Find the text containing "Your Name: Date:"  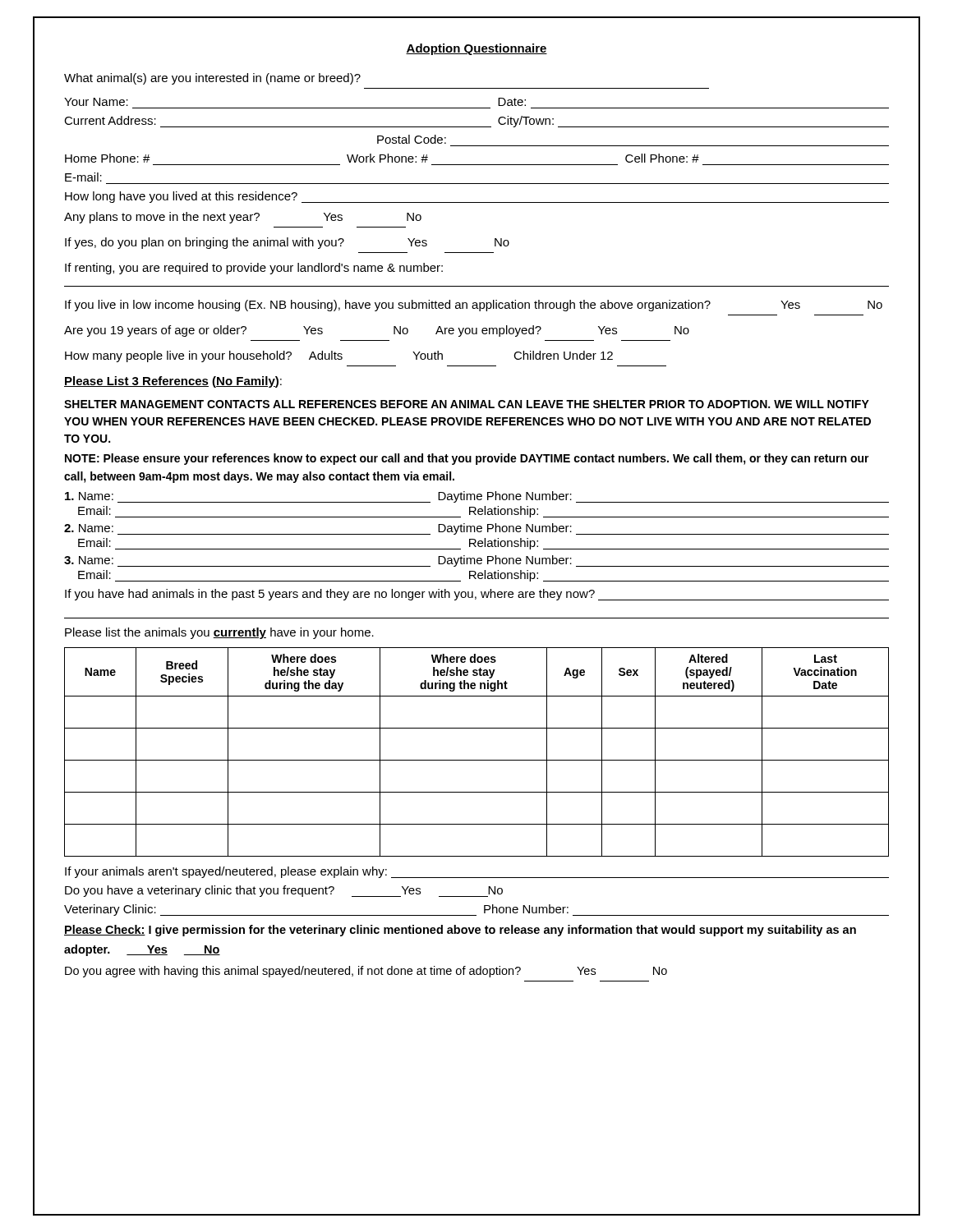click(476, 101)
